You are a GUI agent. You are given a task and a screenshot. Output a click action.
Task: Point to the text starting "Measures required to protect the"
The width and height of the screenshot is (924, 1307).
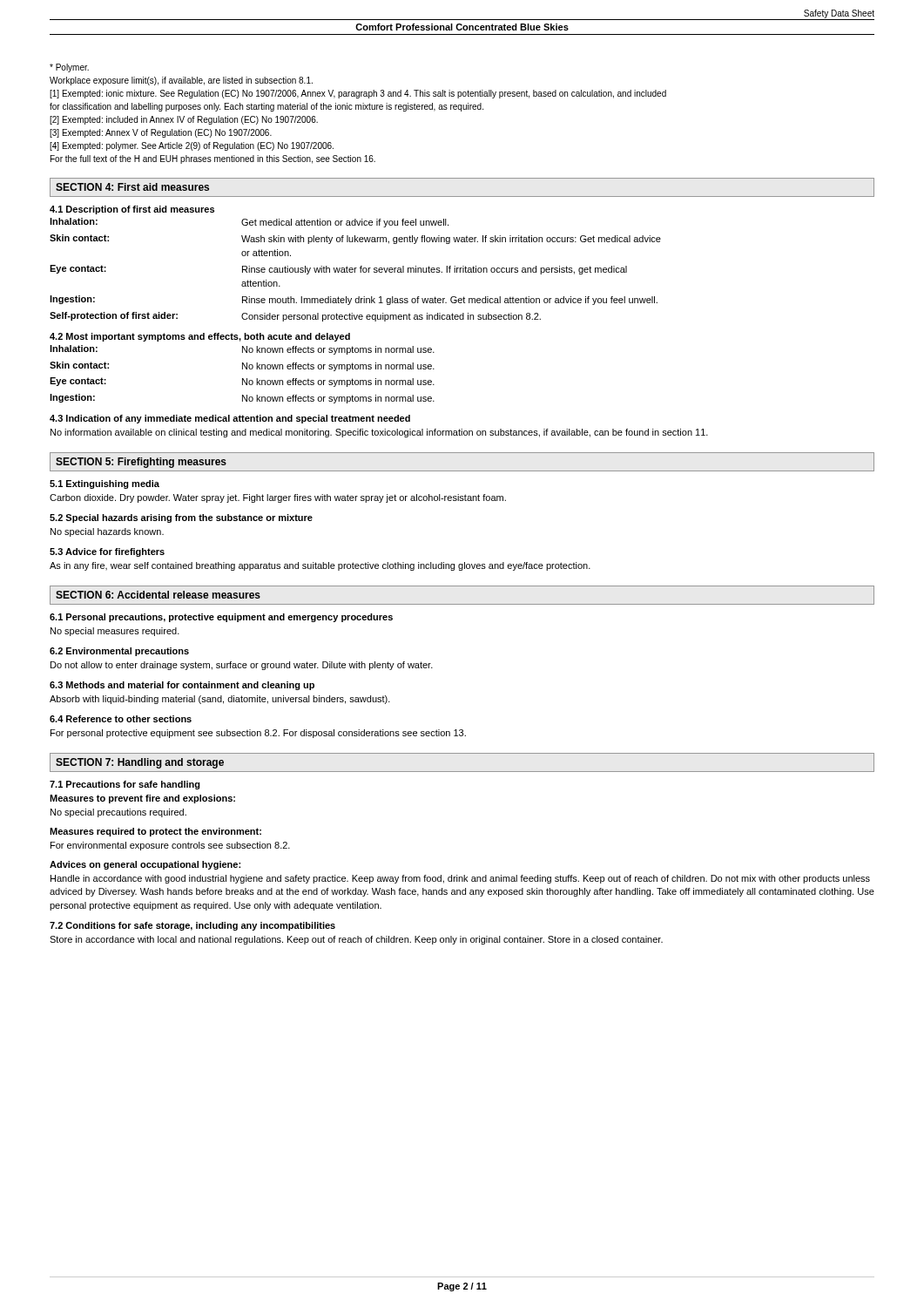click(155, 832)
